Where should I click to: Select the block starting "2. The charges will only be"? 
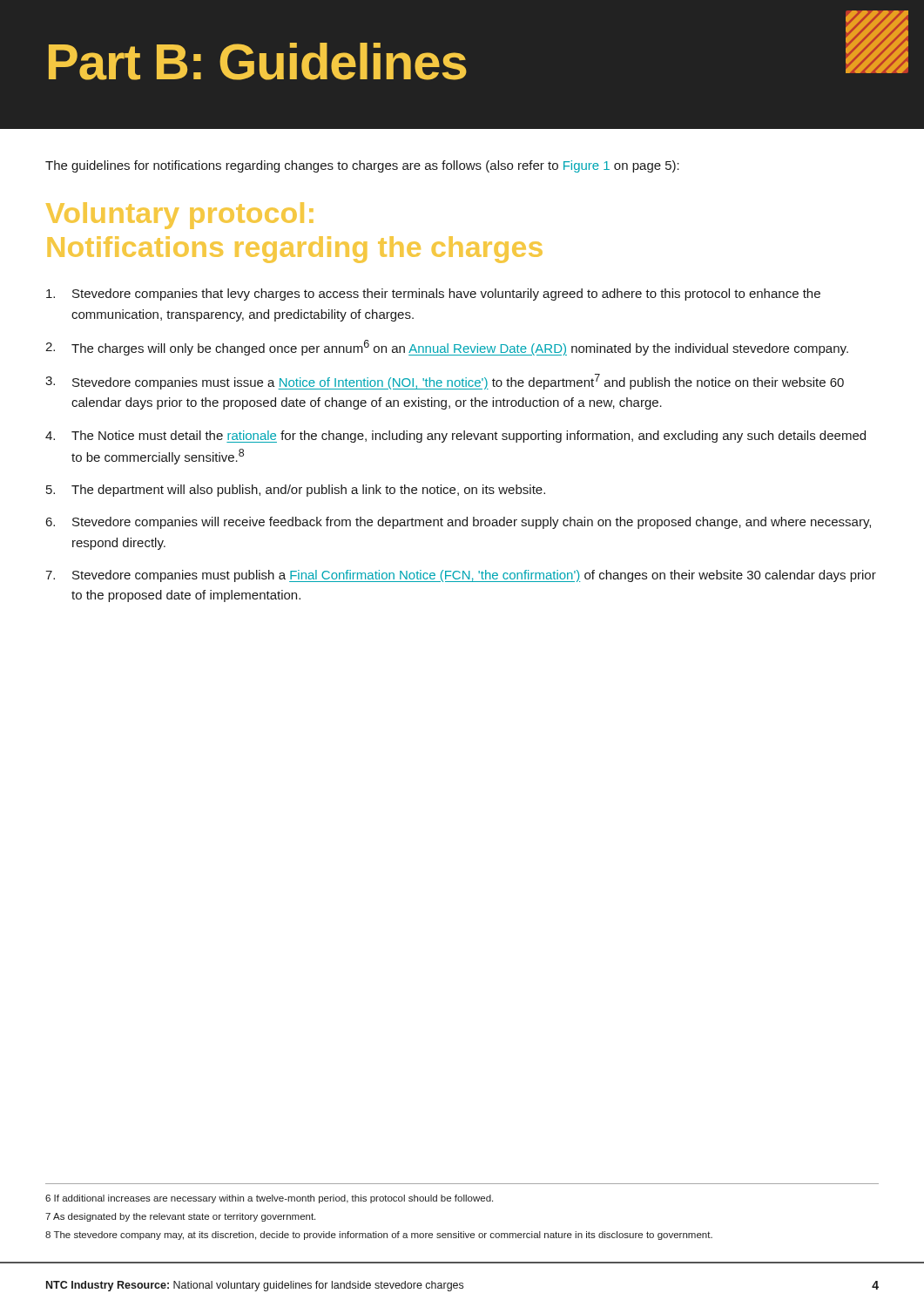tap(462, 347)
